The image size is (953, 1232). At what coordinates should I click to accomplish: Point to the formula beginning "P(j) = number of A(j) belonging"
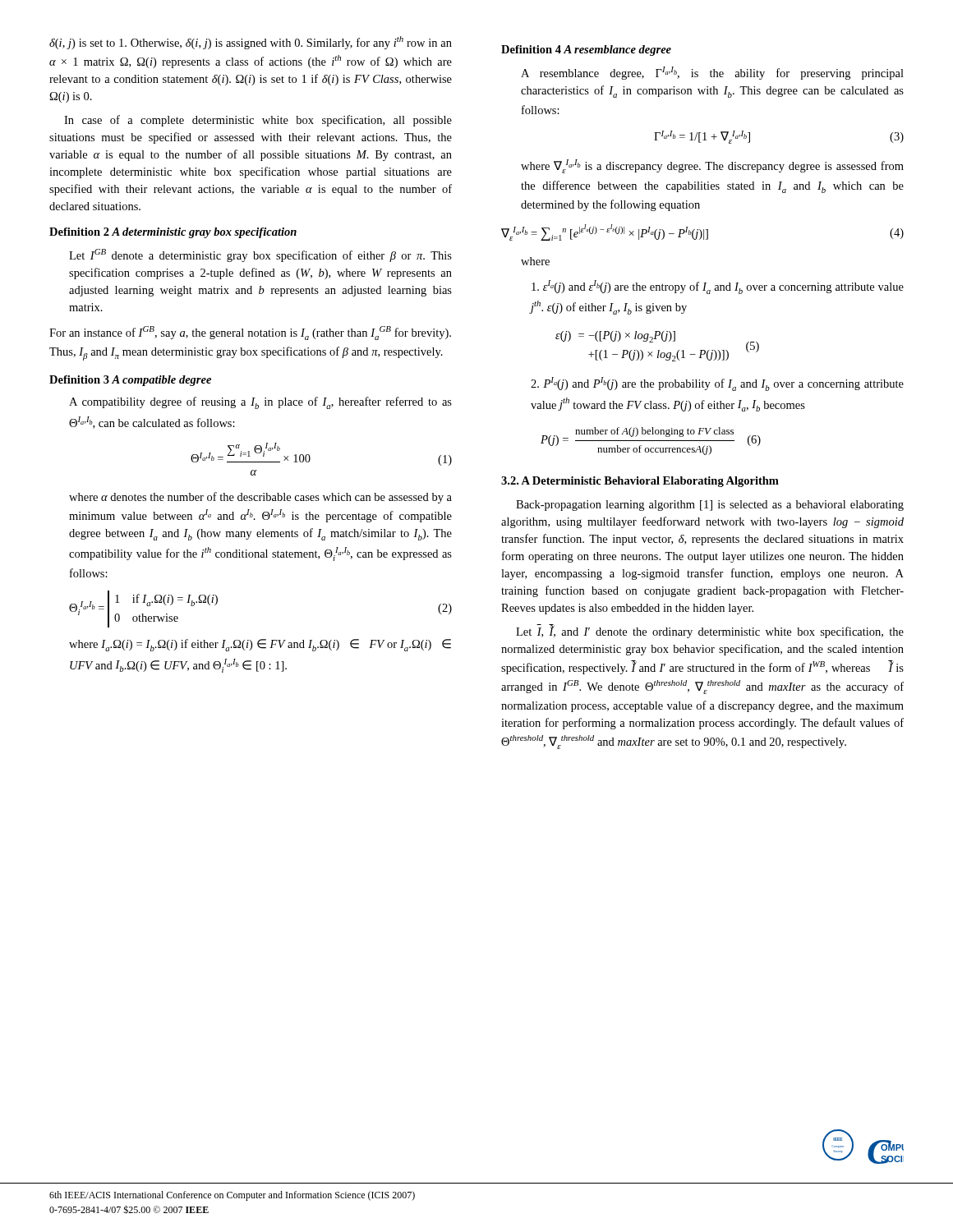coord(722,441)
